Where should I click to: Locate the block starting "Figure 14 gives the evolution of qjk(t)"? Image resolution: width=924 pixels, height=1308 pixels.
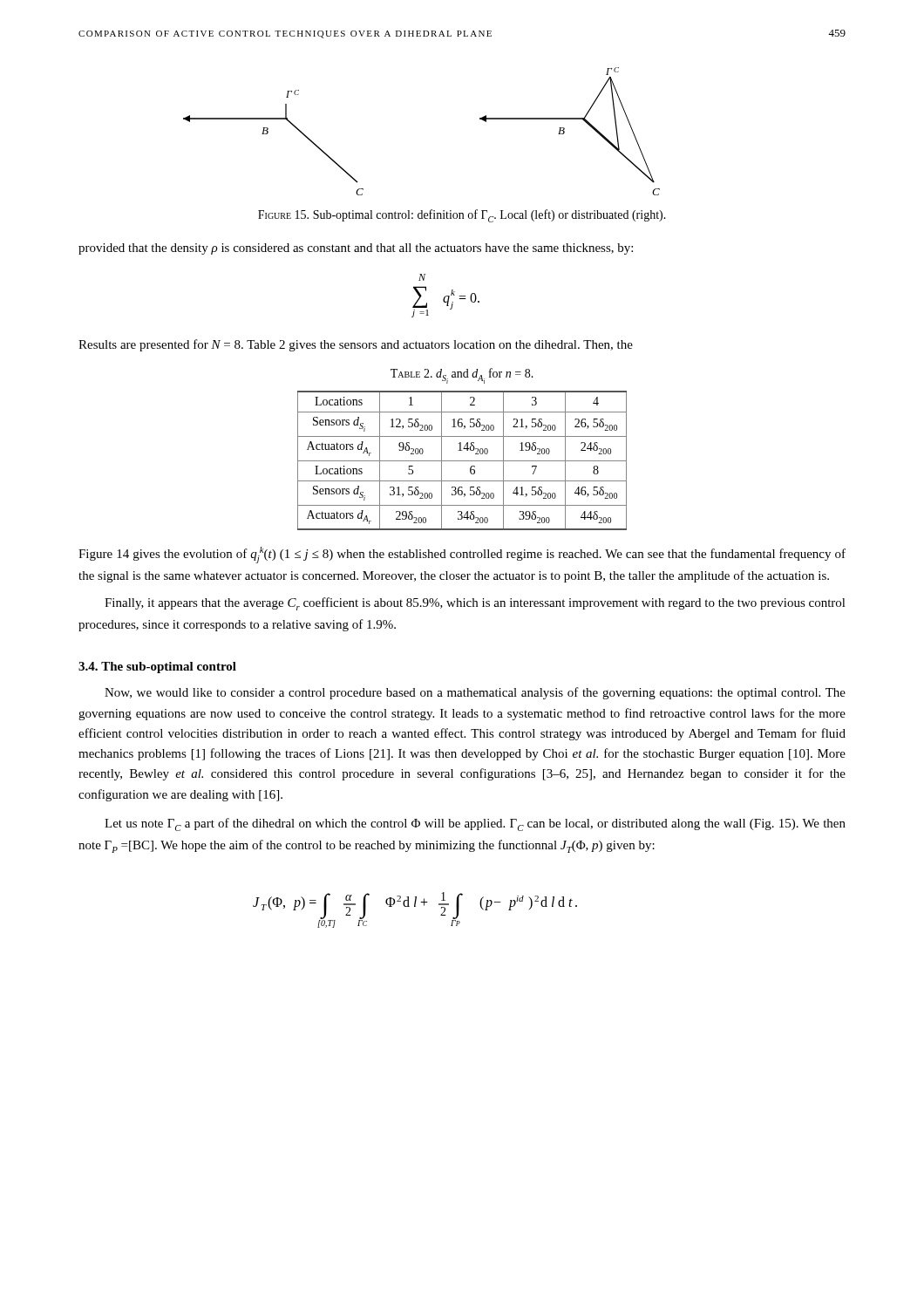click(462, 563)
